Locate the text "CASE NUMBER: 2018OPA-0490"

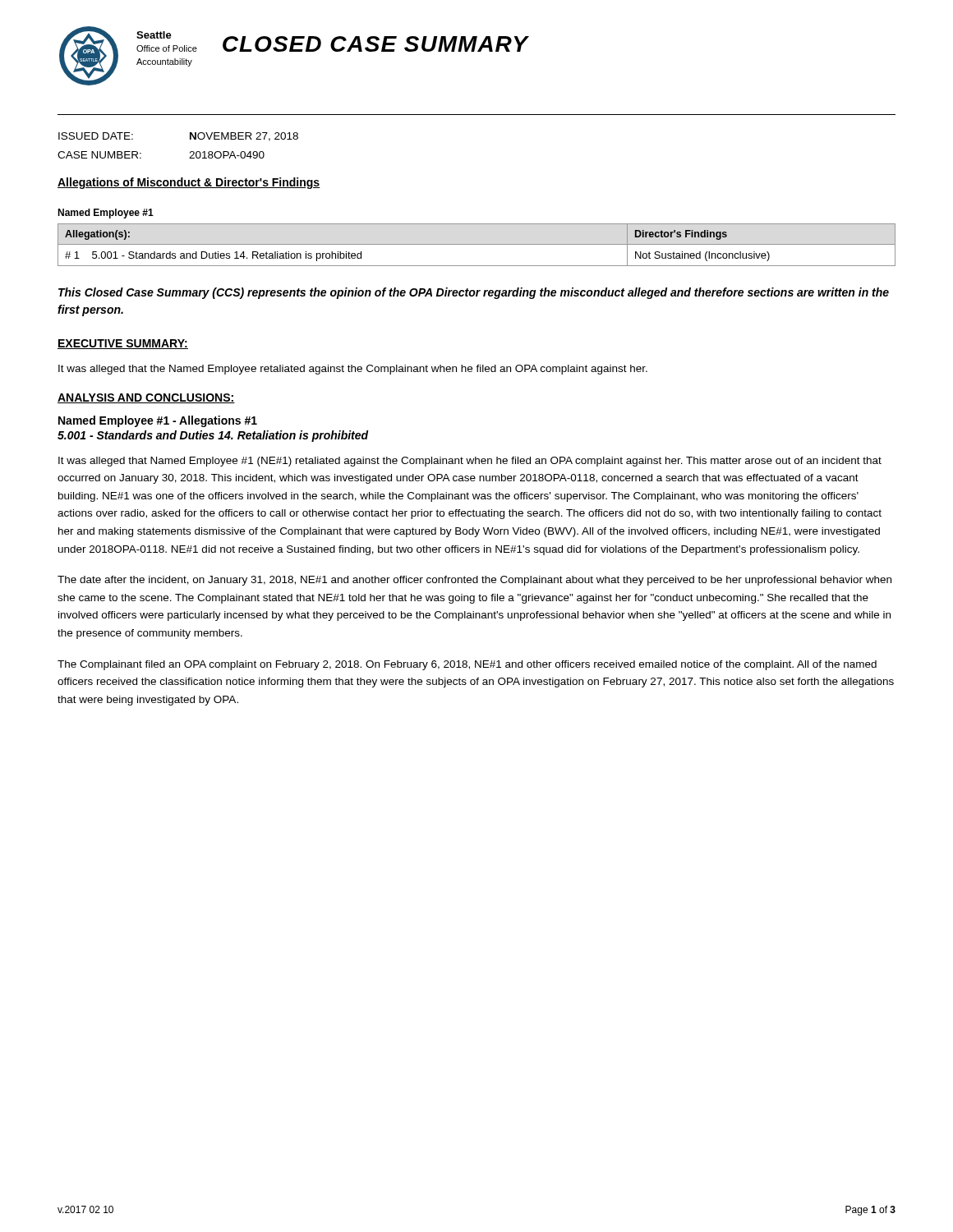[x=101, y=155]
